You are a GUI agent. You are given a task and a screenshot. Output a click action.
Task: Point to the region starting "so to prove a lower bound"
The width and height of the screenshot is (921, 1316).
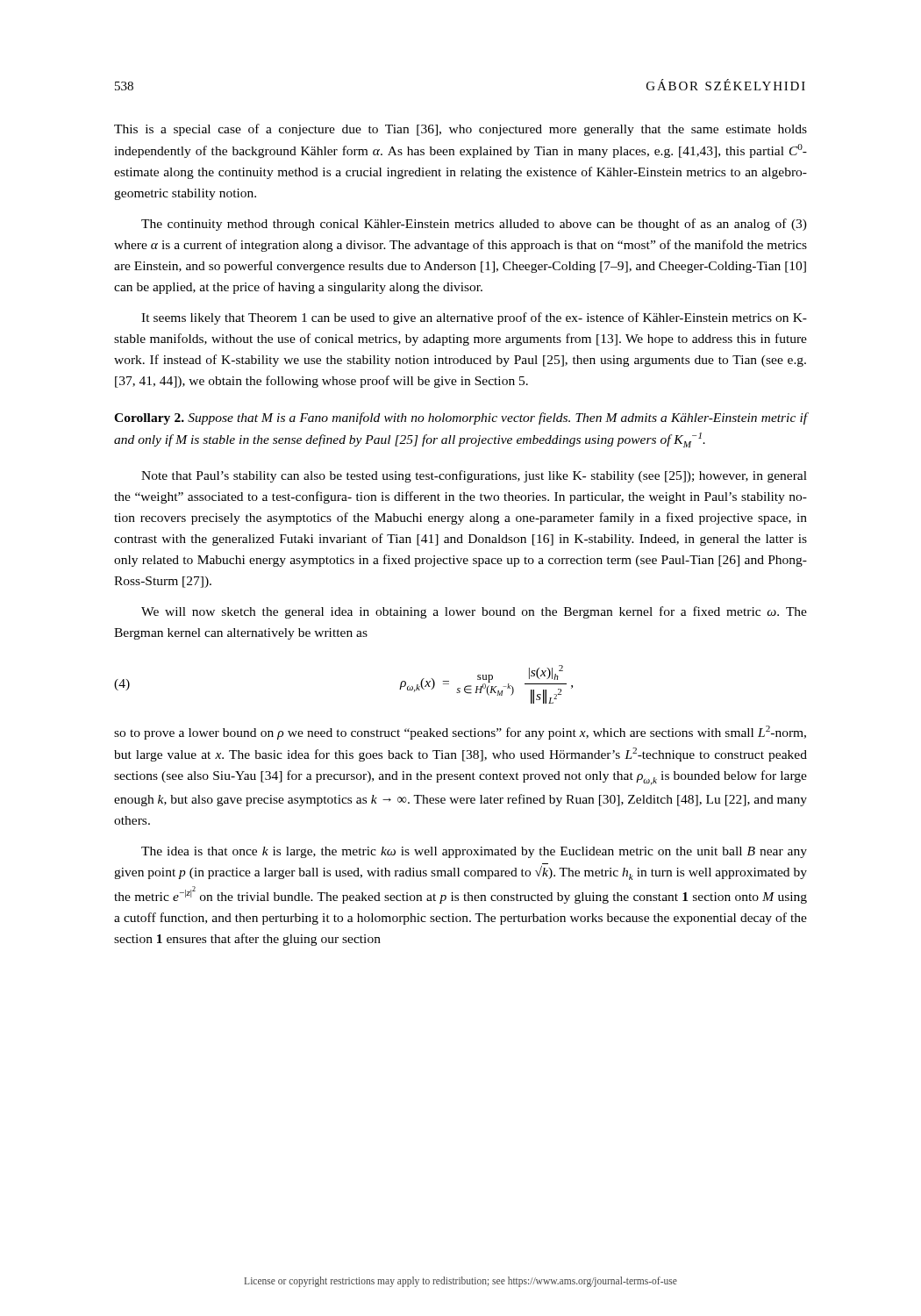coord(460,776)
